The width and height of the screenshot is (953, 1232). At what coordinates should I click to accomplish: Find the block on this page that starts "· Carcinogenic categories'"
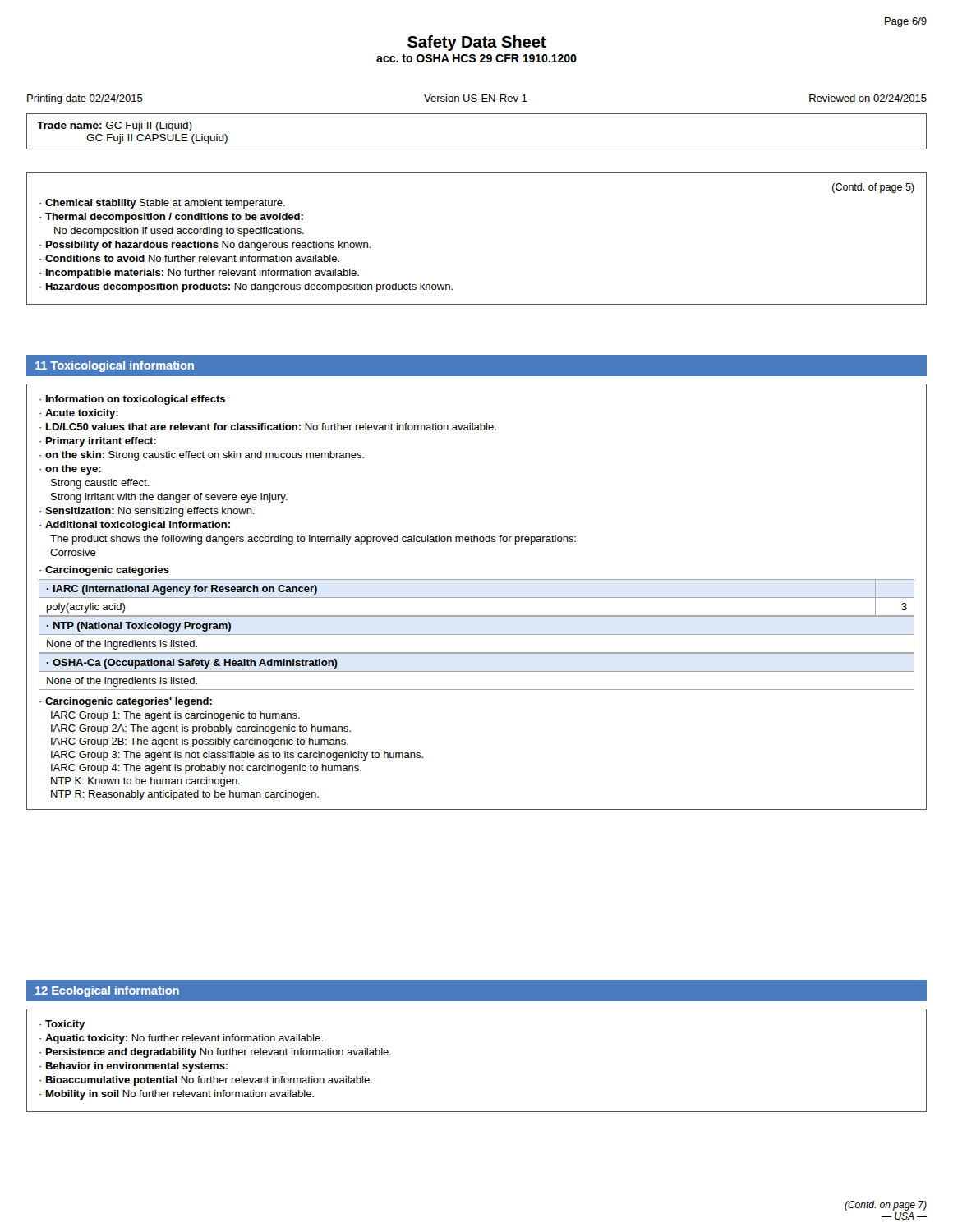pos(126,701)
